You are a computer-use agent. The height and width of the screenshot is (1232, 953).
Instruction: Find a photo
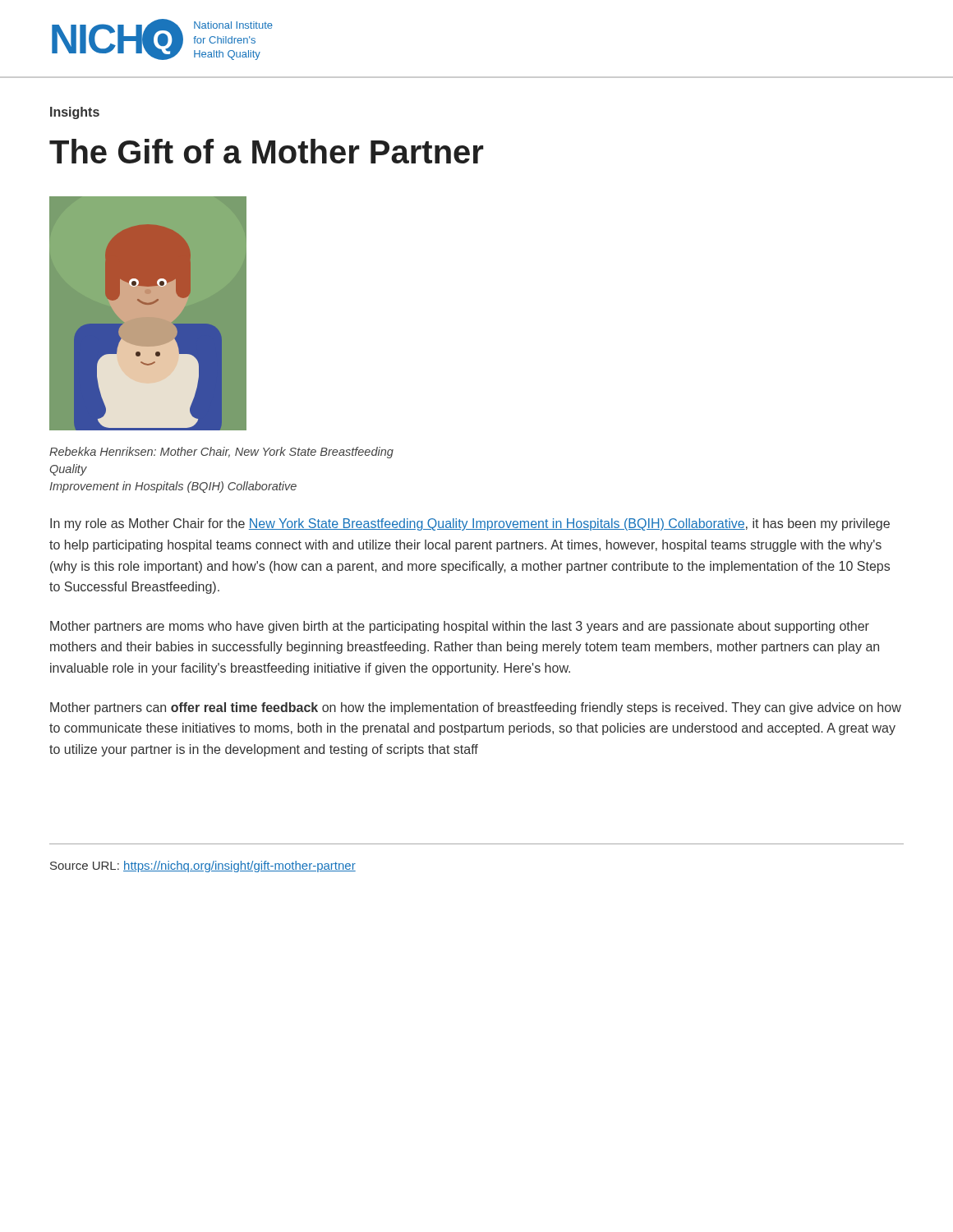click(476, 314)
